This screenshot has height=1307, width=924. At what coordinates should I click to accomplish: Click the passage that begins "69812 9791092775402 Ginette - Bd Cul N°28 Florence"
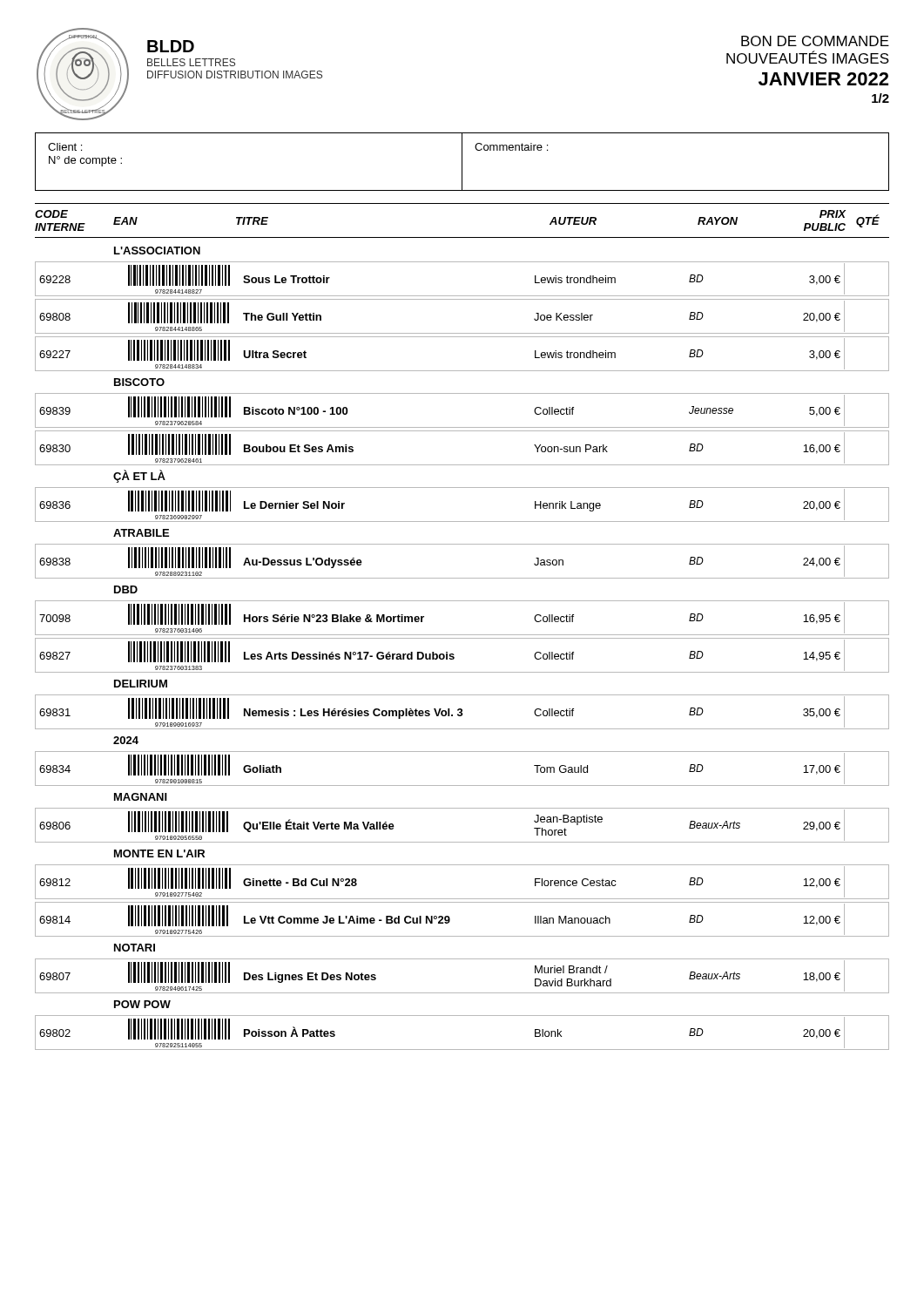(x=462, y=882)
